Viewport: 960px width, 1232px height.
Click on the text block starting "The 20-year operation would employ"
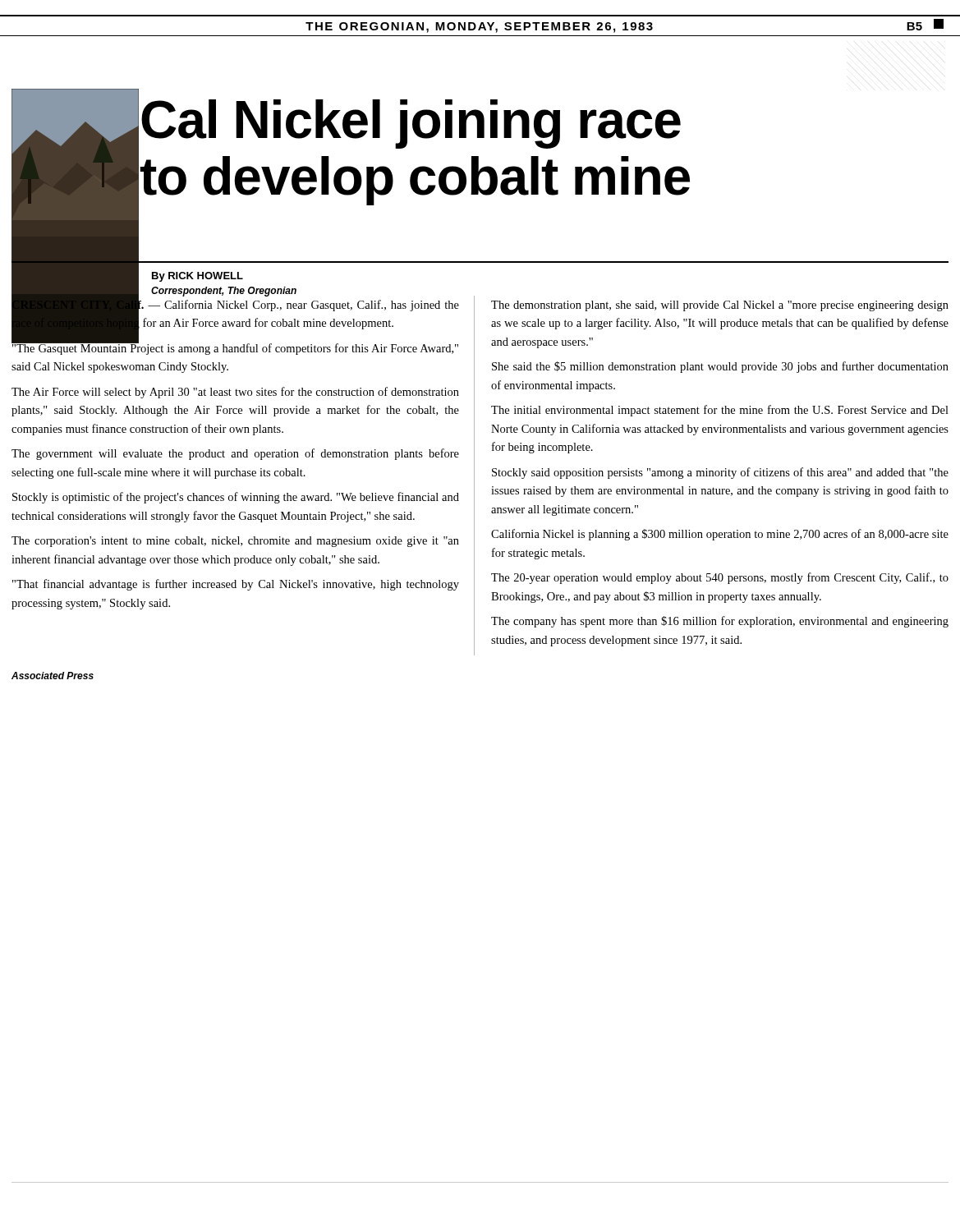(x=720, y=587)
